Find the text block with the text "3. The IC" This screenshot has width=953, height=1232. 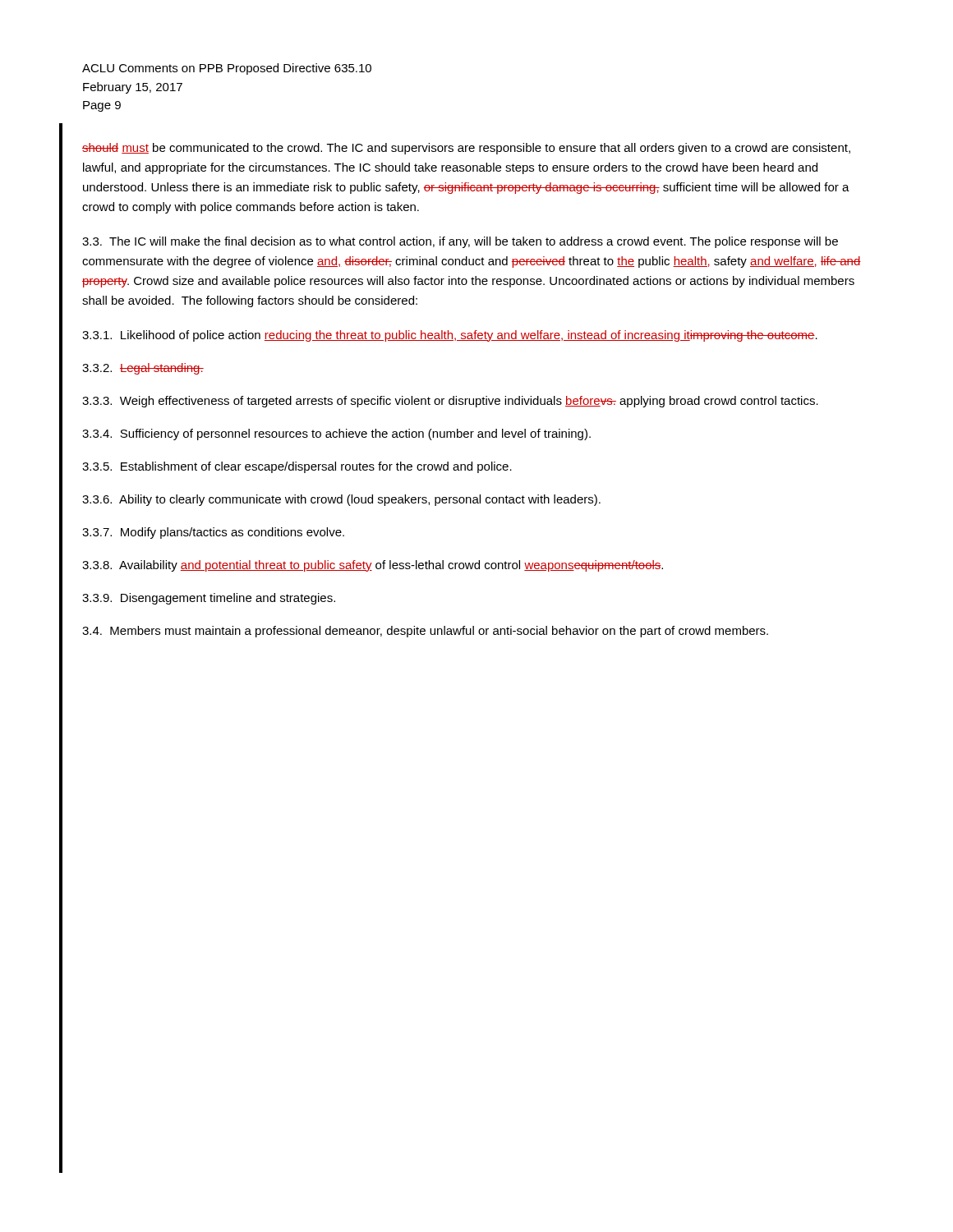pyautogui.click(x=471, y=270)
